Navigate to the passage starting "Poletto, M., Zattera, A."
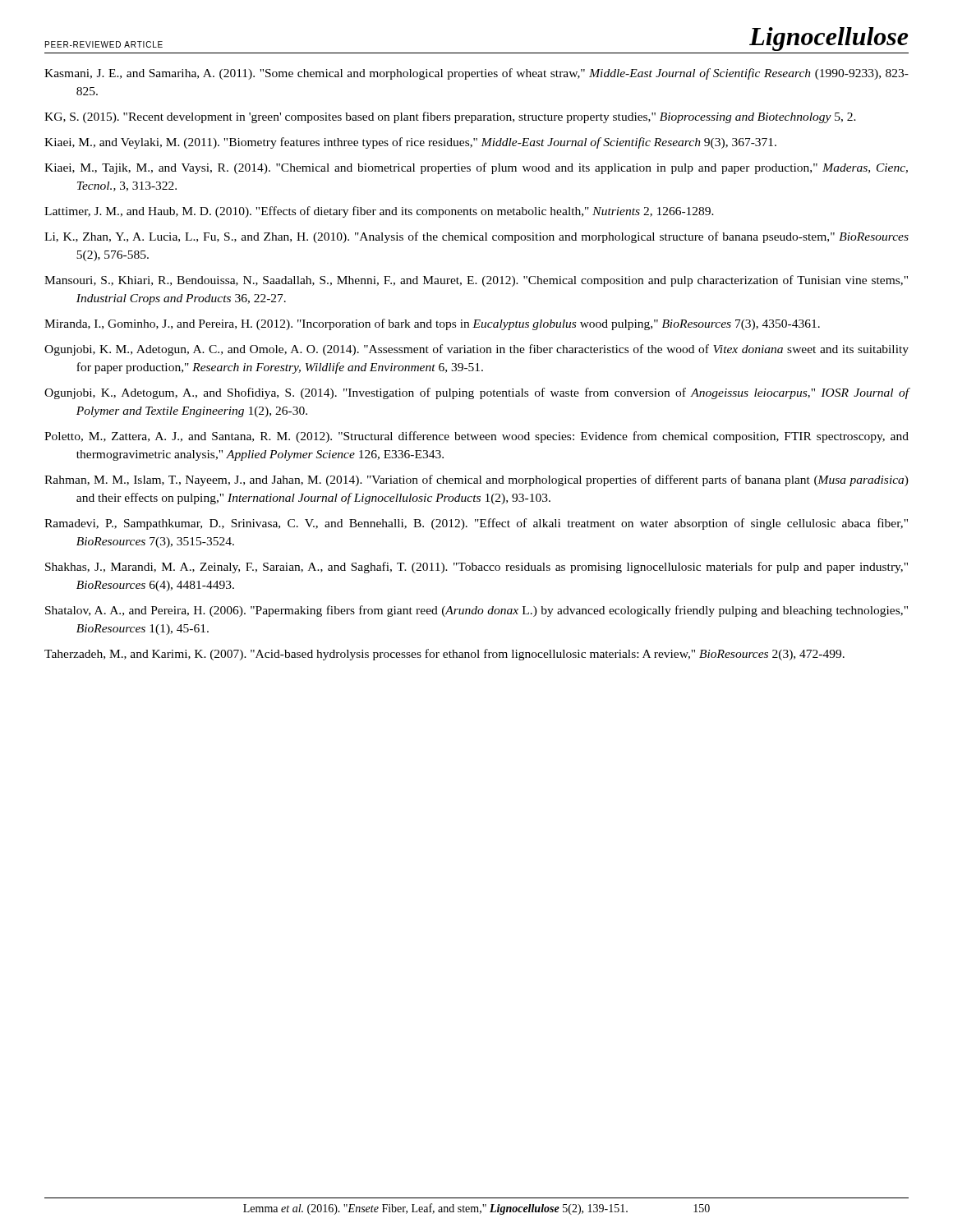953x1232 pixels. click(476, 445)
